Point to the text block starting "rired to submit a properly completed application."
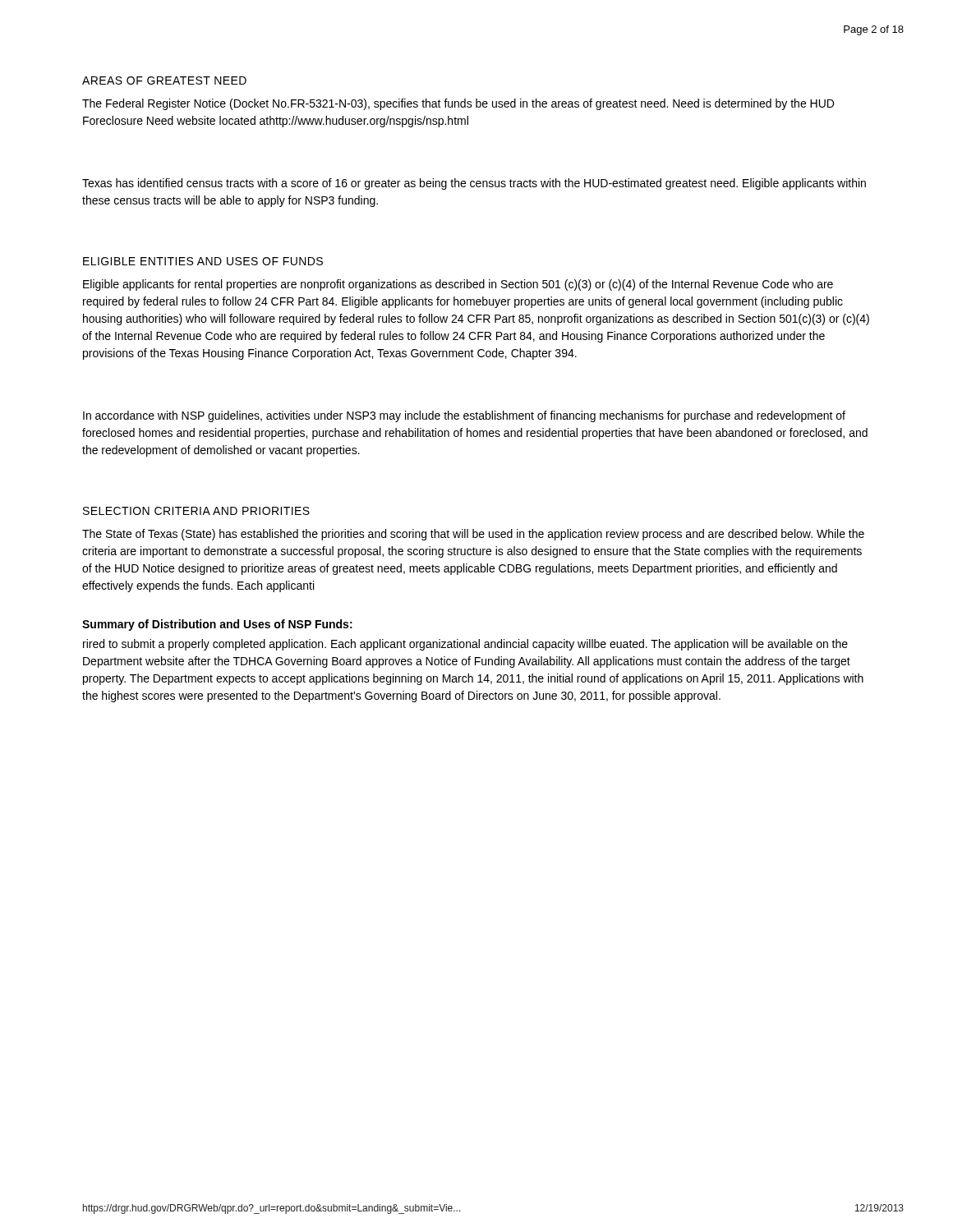 473,670
